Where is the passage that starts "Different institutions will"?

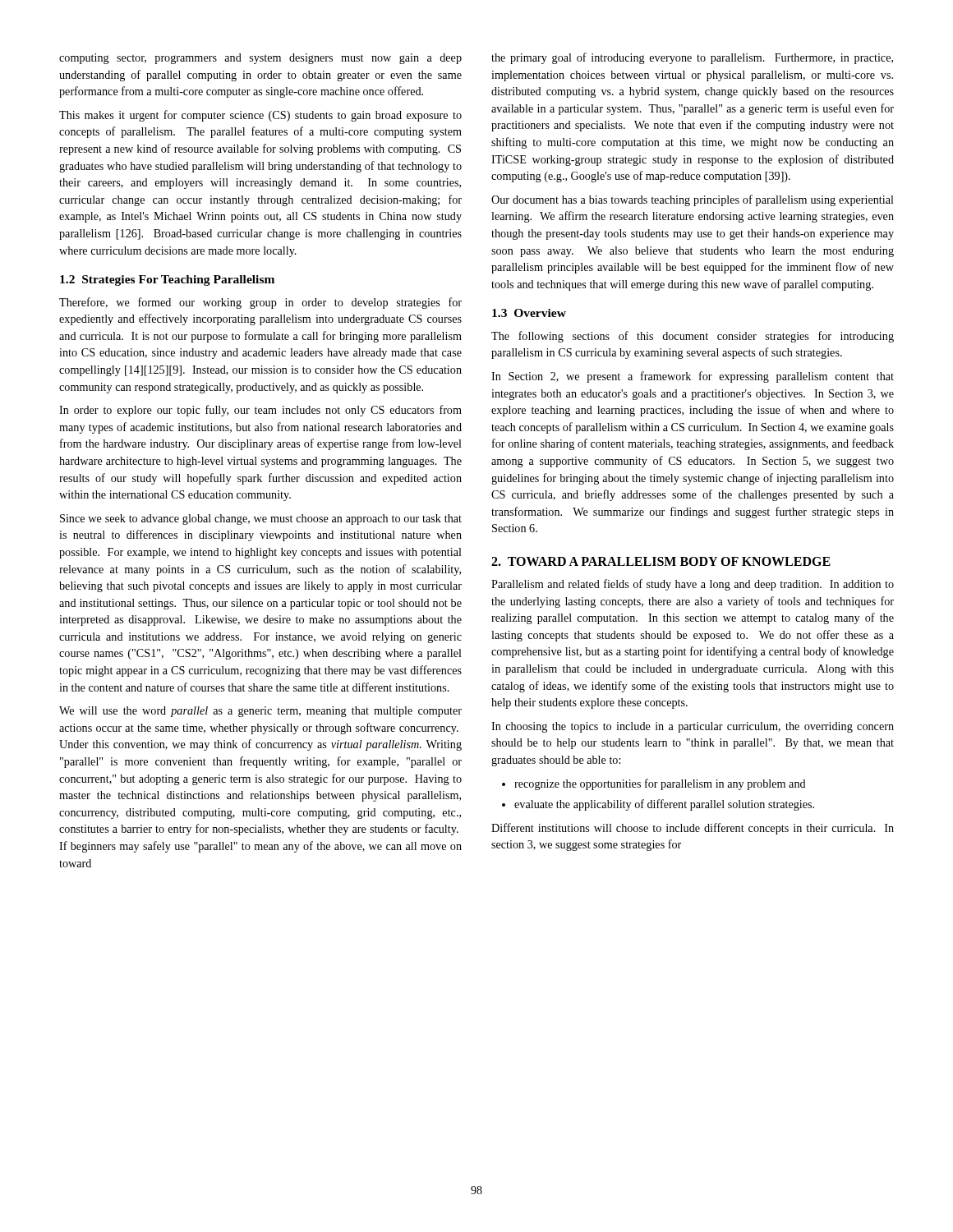click(693, 836)
